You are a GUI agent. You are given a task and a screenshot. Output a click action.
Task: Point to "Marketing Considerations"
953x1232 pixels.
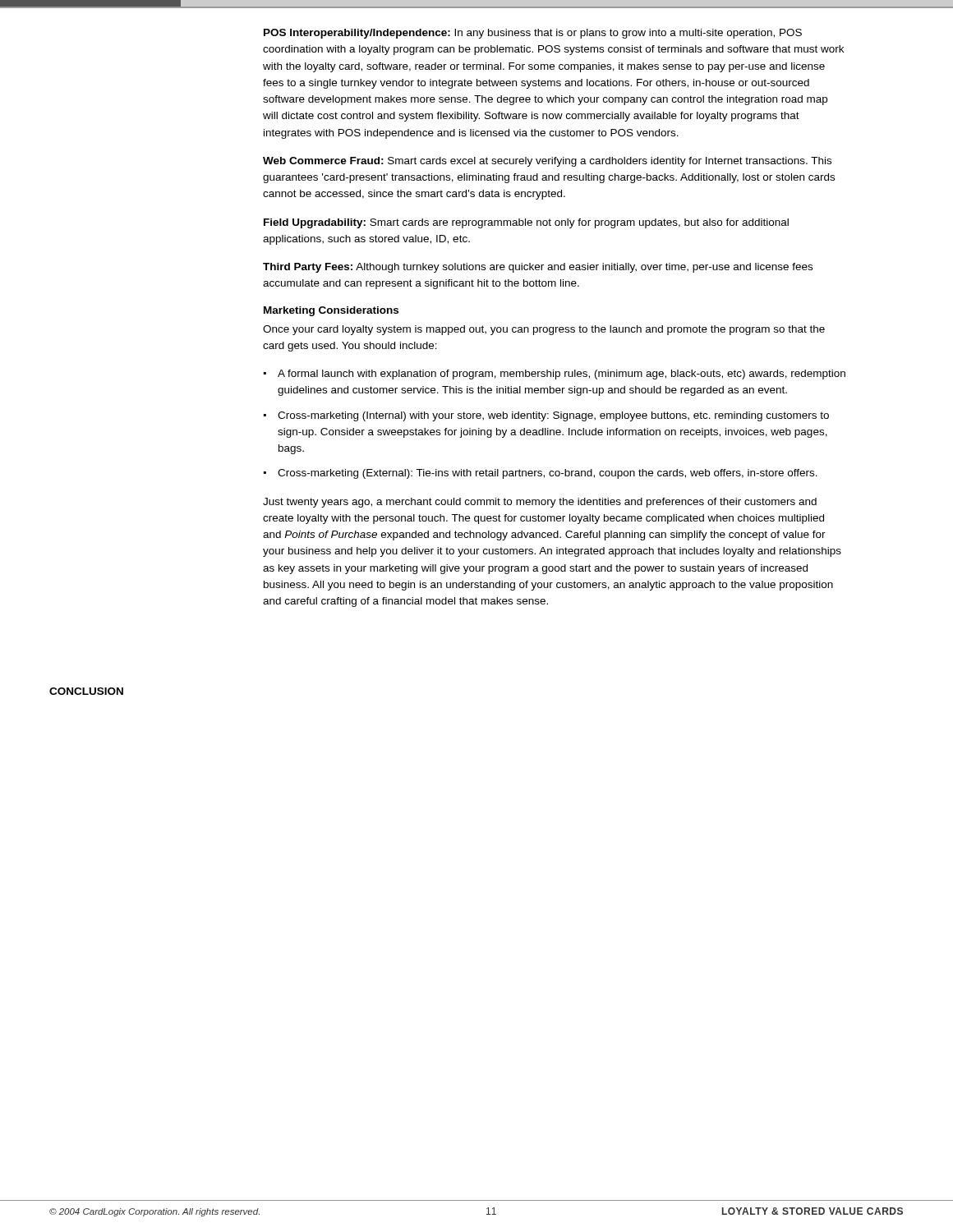331,310
